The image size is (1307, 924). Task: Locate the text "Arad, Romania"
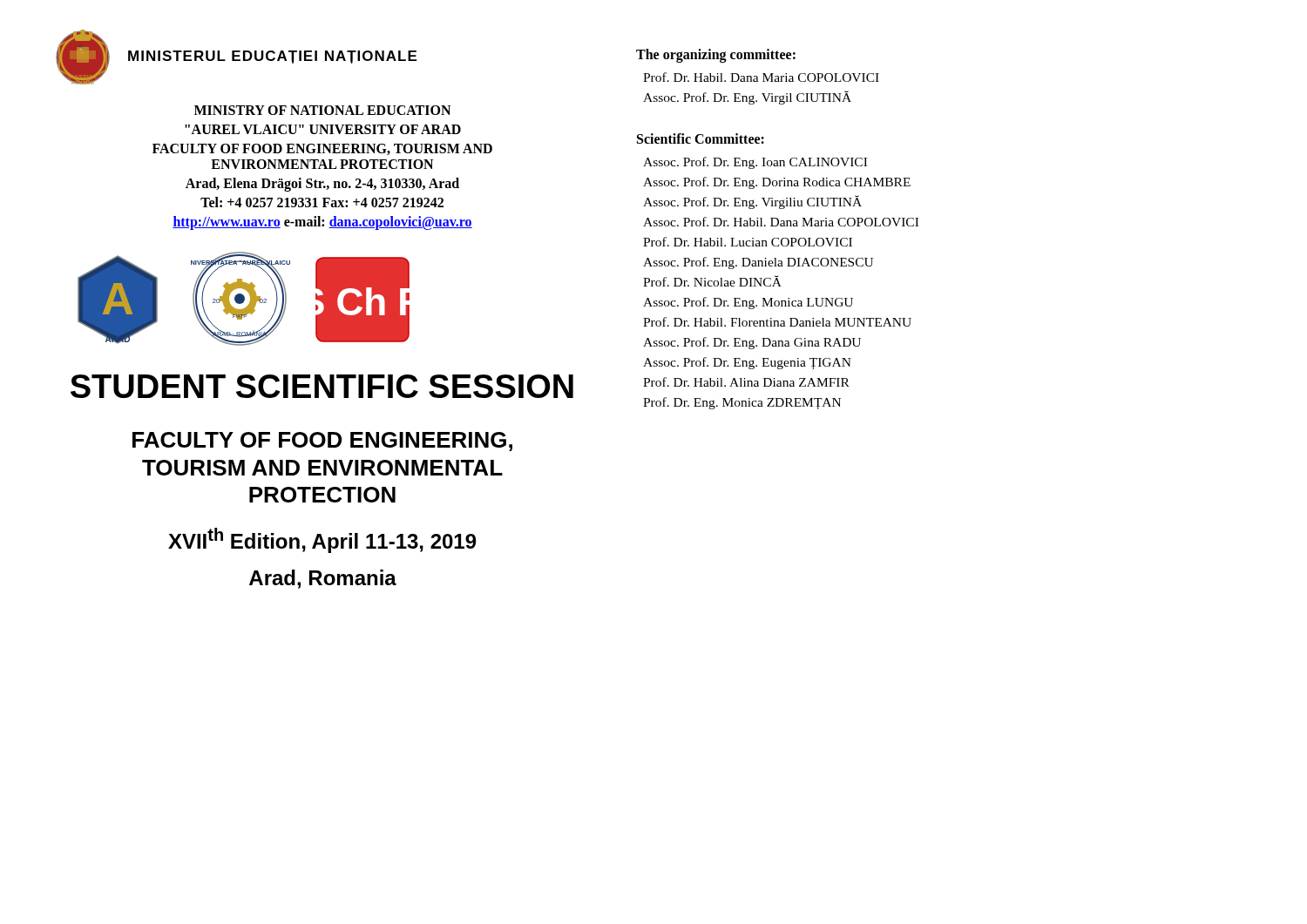[322, 578]
